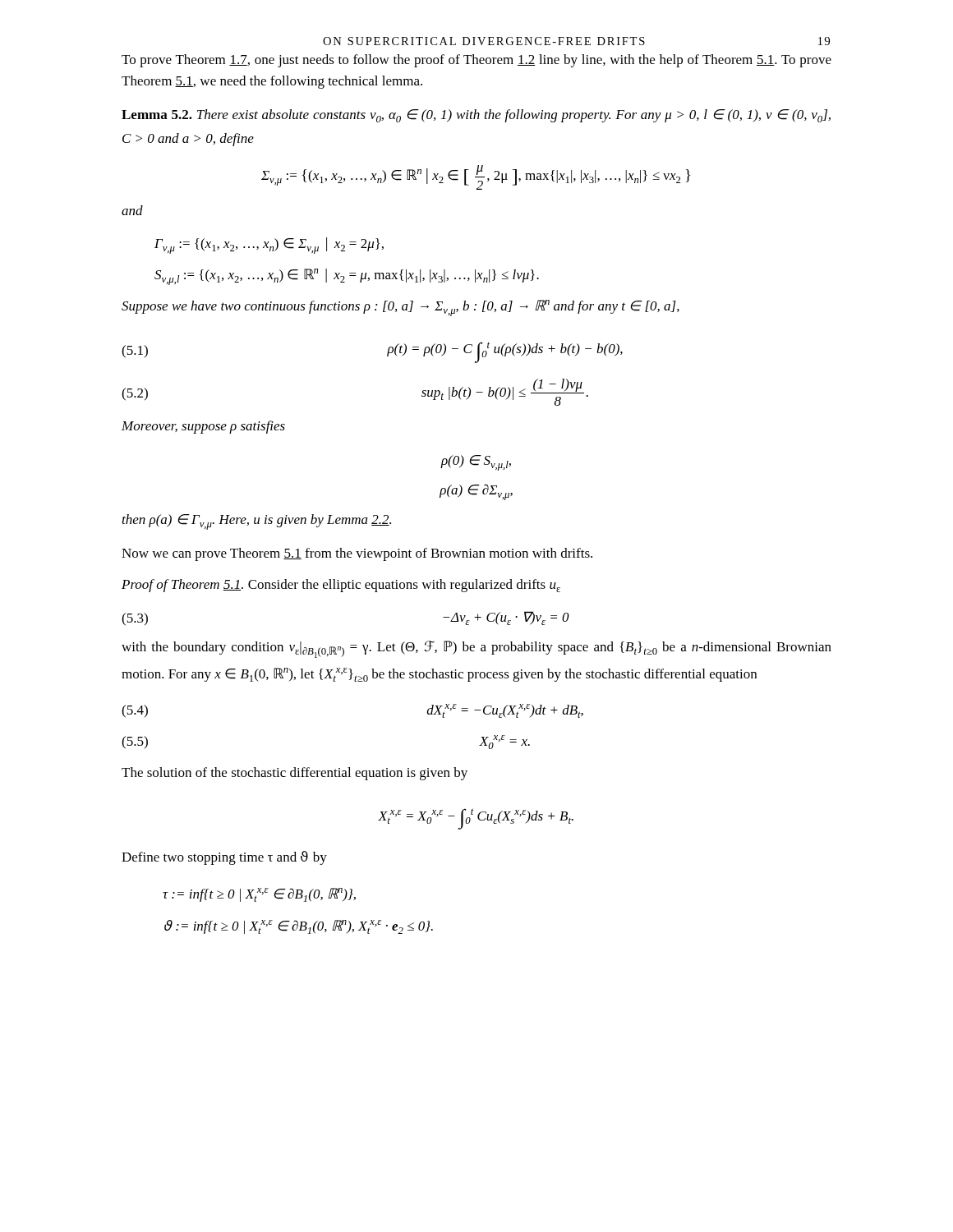The width and height of the screenshot is (953, 1232).
Task: Where is the passage that starts "with the boundary condition vε|∂B1(0,ℝn) ="?
Action: tap(476, 662)
